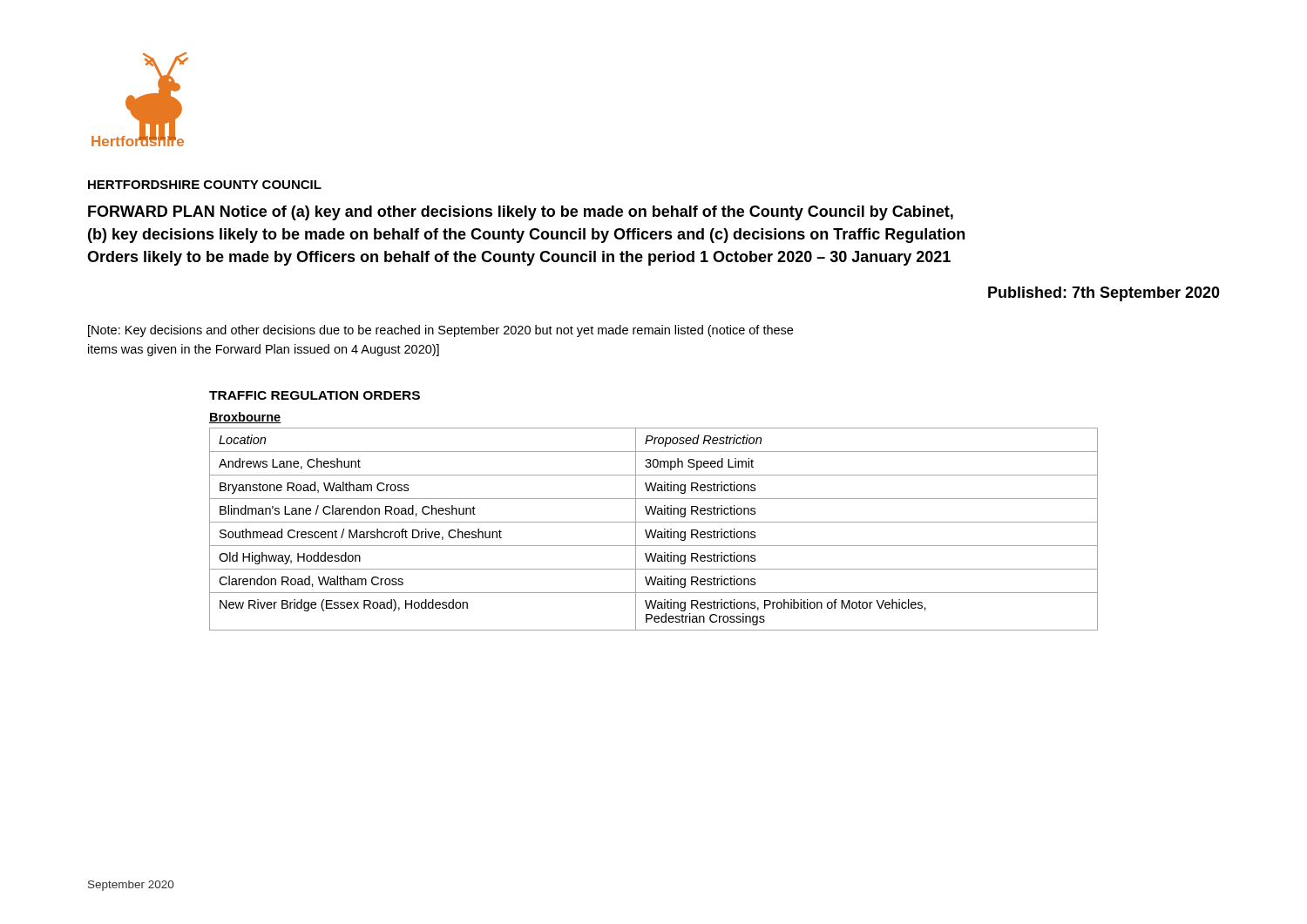This screenshot has height=924, width=1307.
Task: Find the block starting "TRAFFIC REGULATION ORDERS"
Action: (x=315, y=395)
